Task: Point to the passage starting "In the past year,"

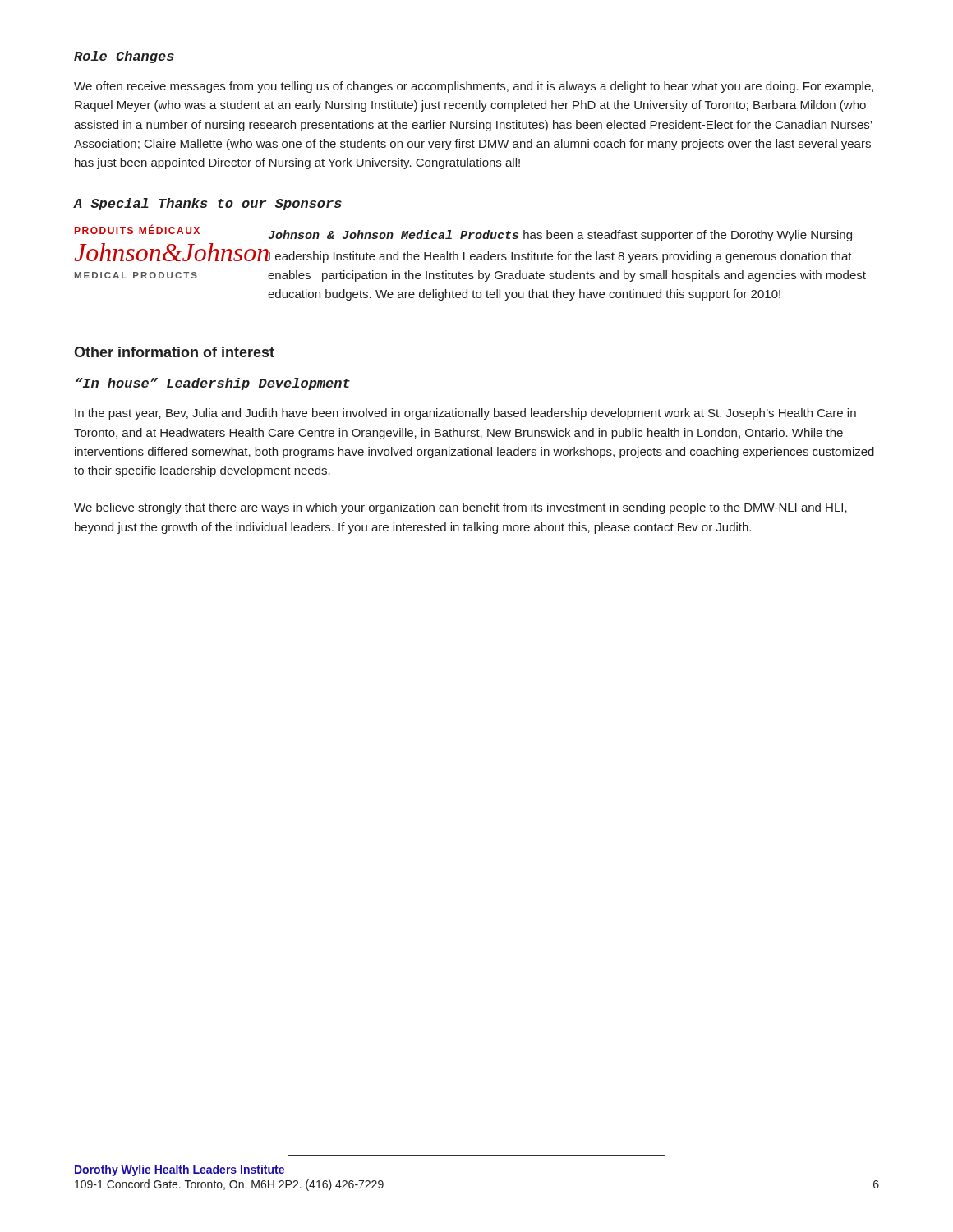Action: point(474,442)
